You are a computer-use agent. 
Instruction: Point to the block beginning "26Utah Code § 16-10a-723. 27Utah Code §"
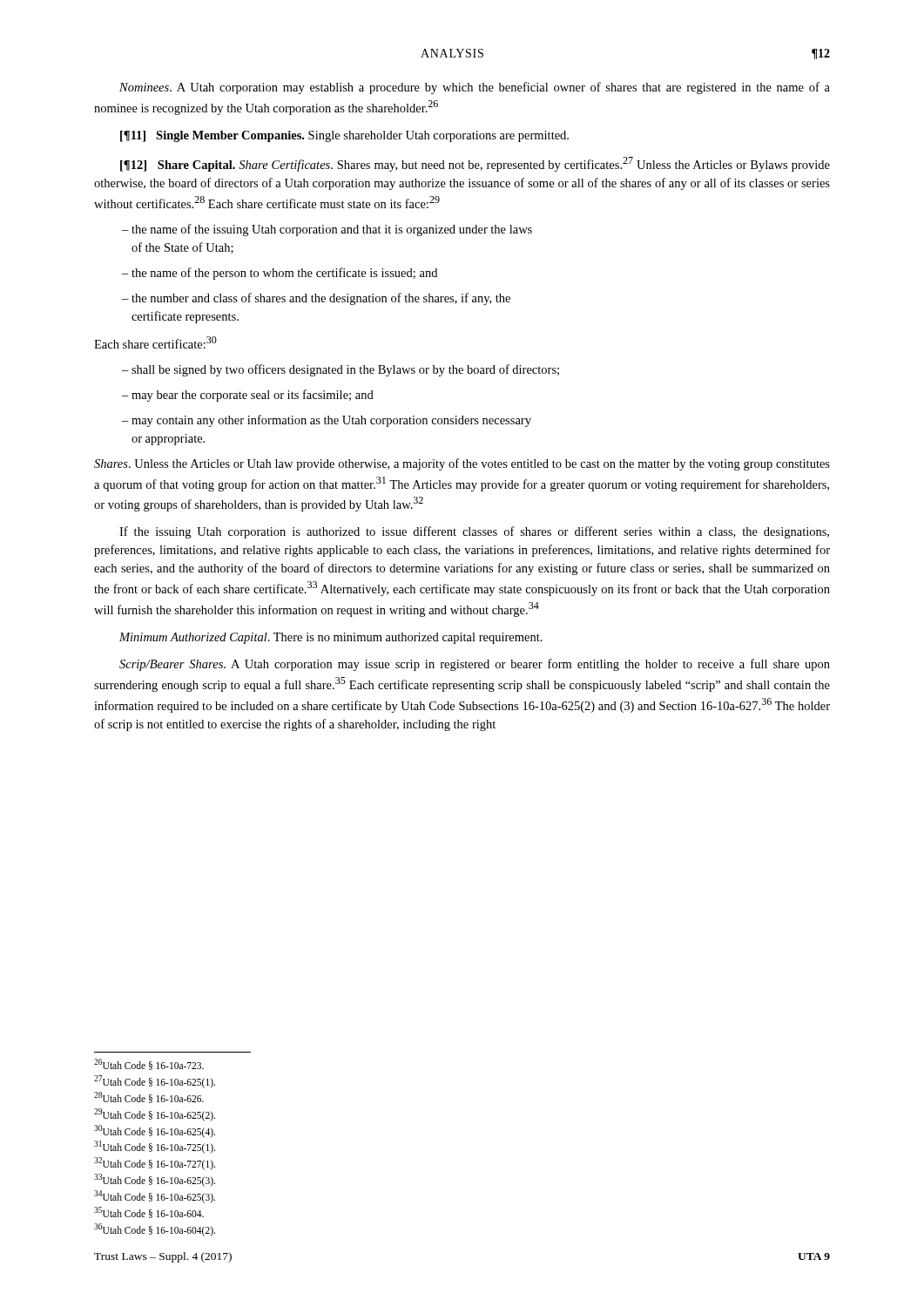click(x=149, y=1064)
